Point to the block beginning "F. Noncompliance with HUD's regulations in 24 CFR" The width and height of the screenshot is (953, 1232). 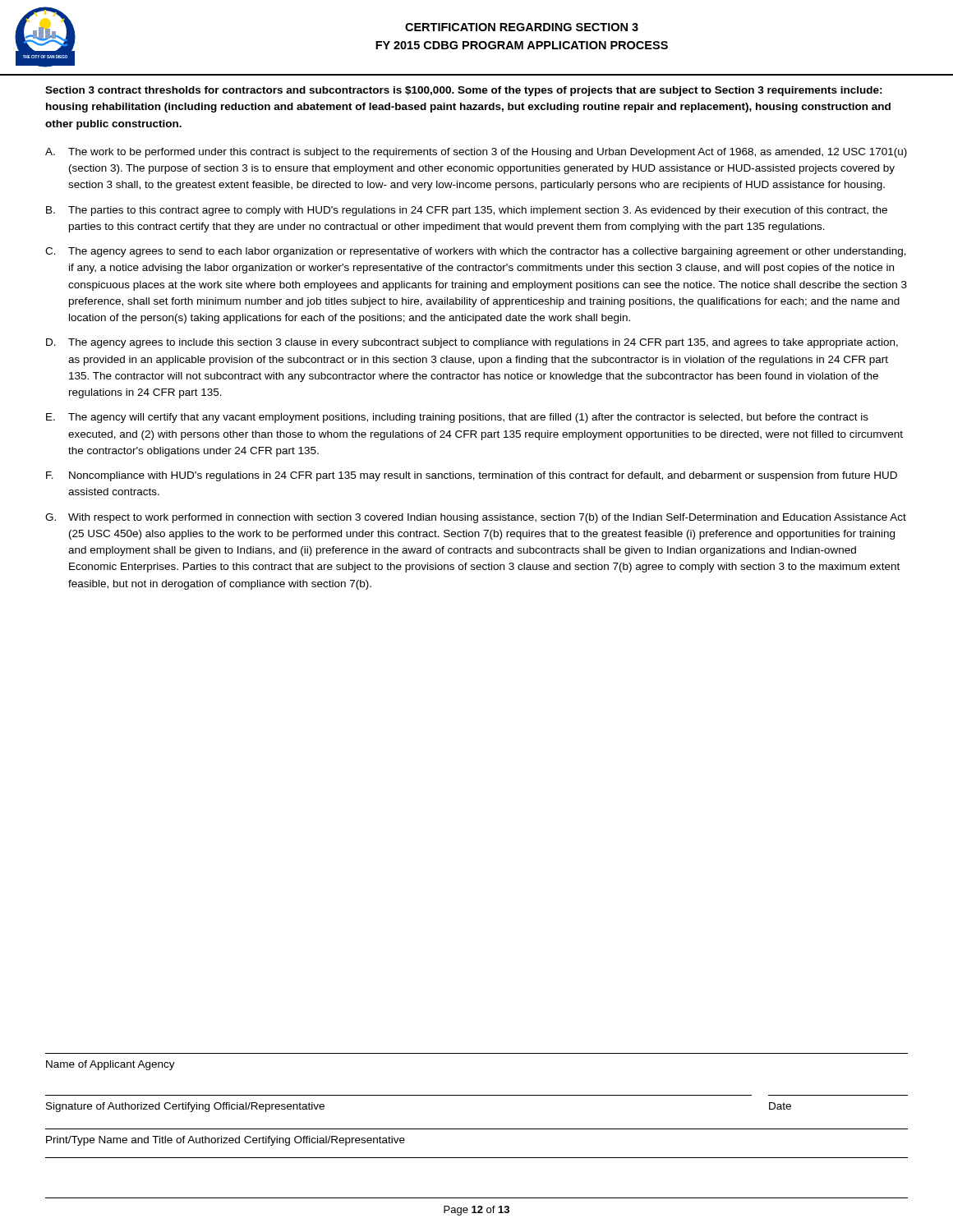pyautogui.click(x=476, y=484)
